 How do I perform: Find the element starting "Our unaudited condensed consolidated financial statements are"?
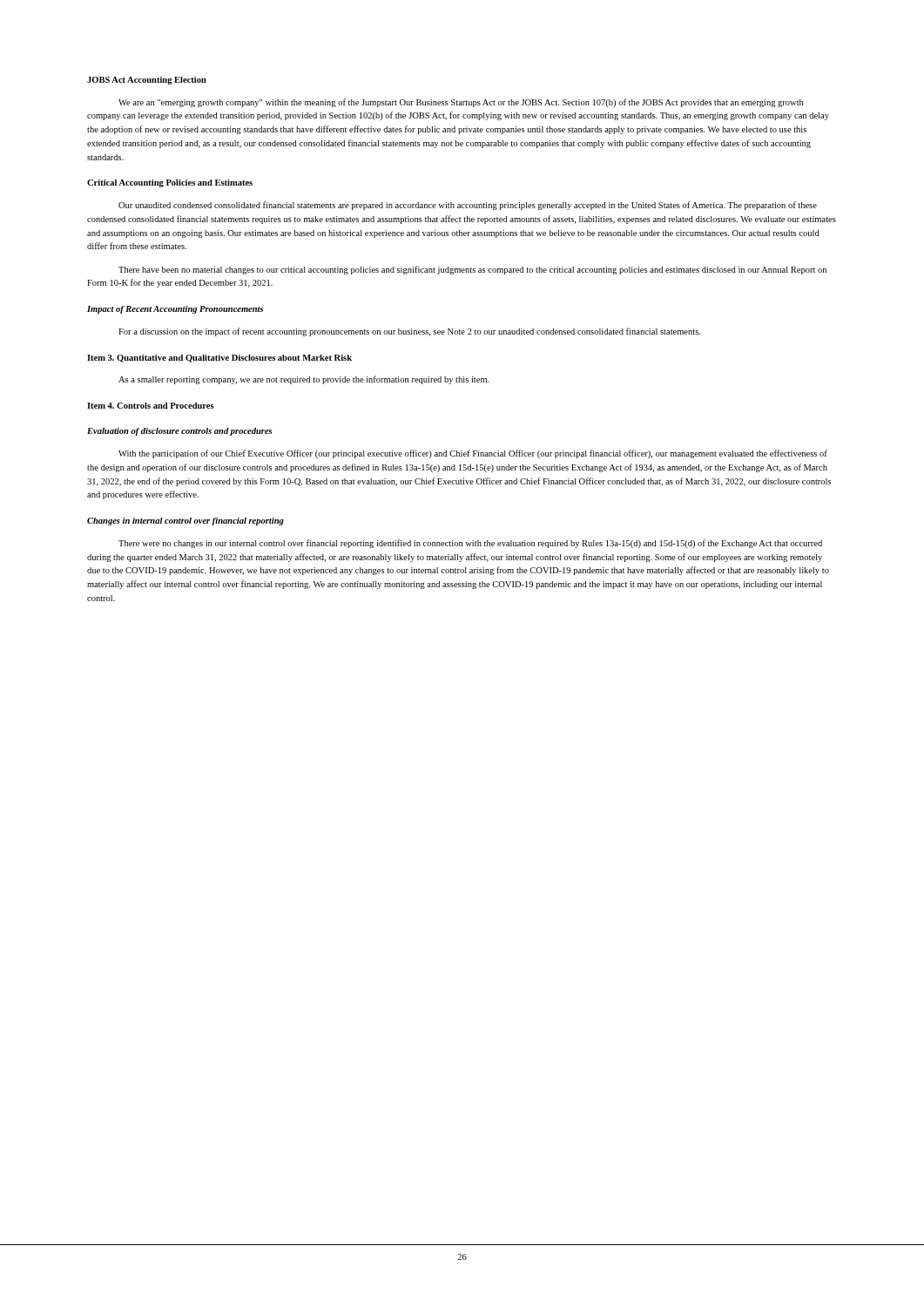[x=461, y=226]
